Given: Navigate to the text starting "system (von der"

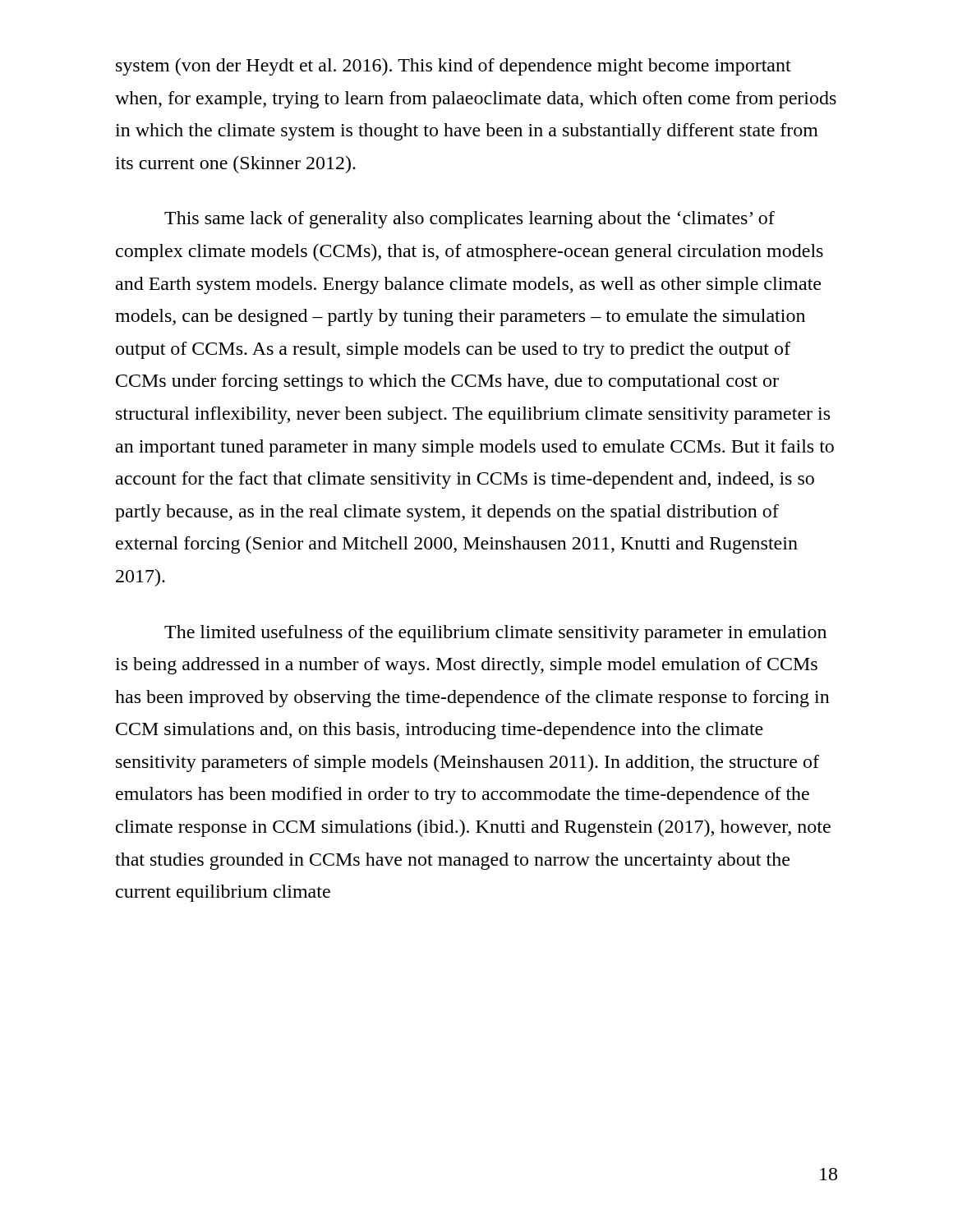Looking at the screenshot, I should pos(476,479).
